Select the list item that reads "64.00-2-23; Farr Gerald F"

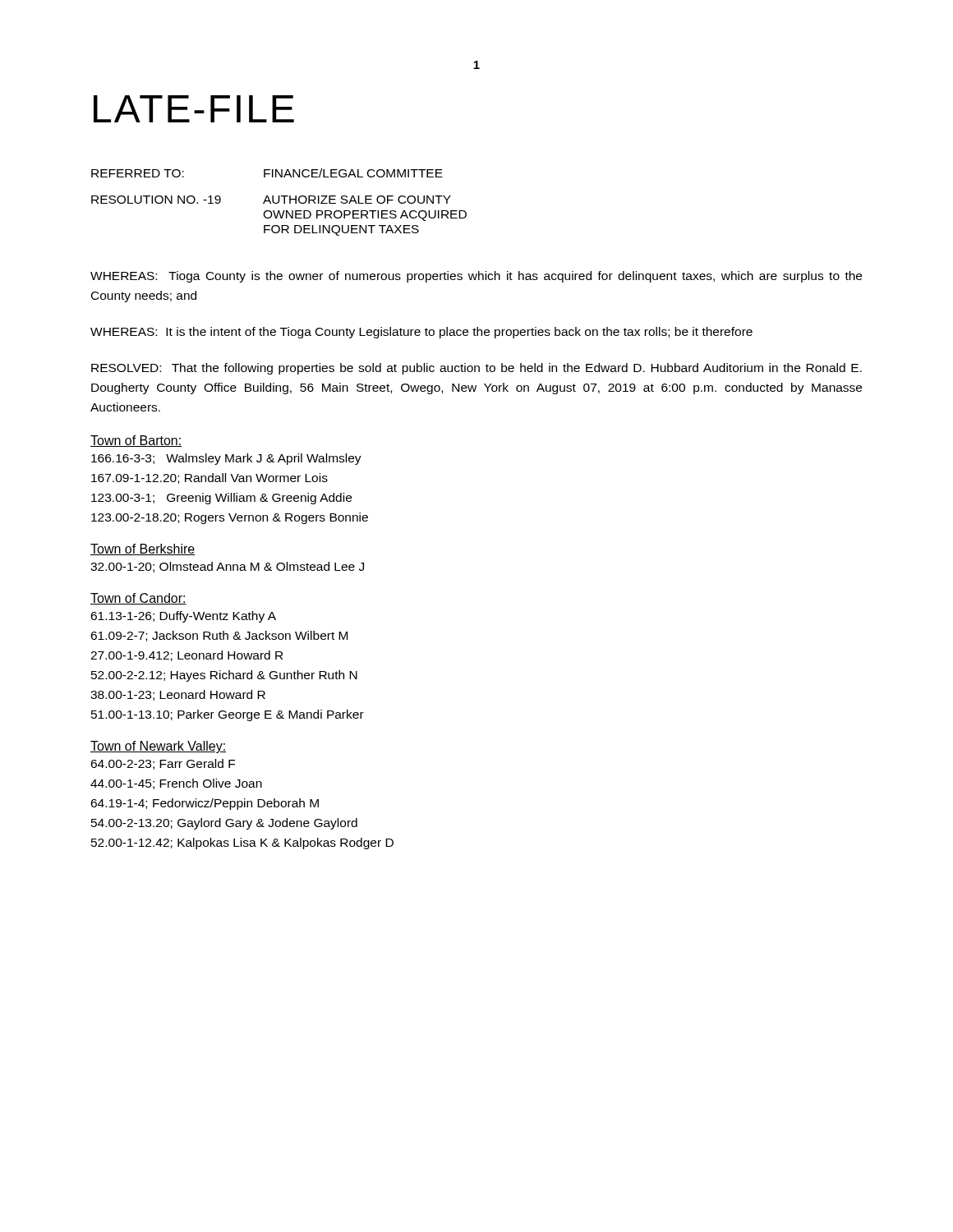163,764
